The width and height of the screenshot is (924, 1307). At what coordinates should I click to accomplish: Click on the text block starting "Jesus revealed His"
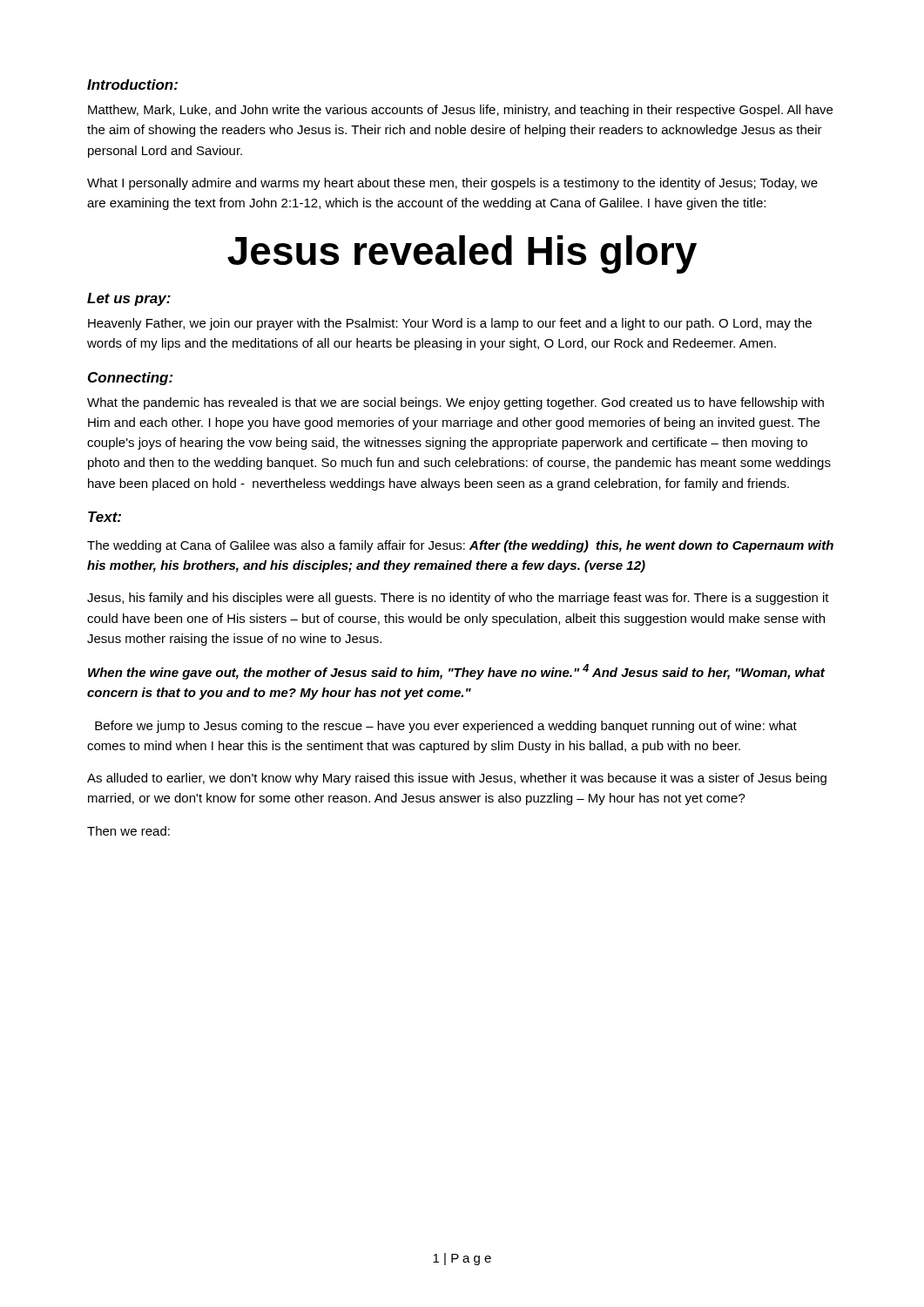pos(462,251)
